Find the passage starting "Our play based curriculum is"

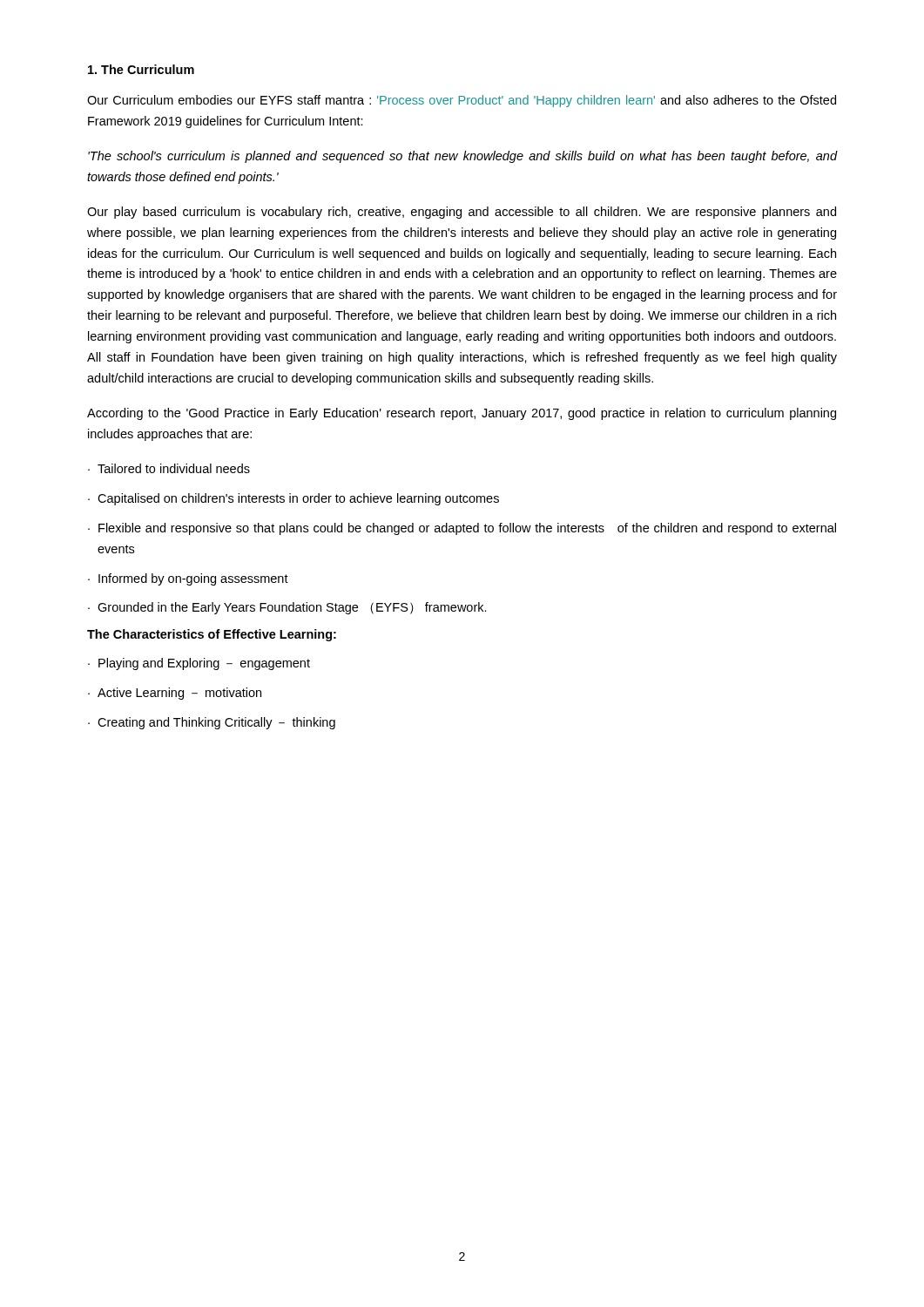pos(462,295)
